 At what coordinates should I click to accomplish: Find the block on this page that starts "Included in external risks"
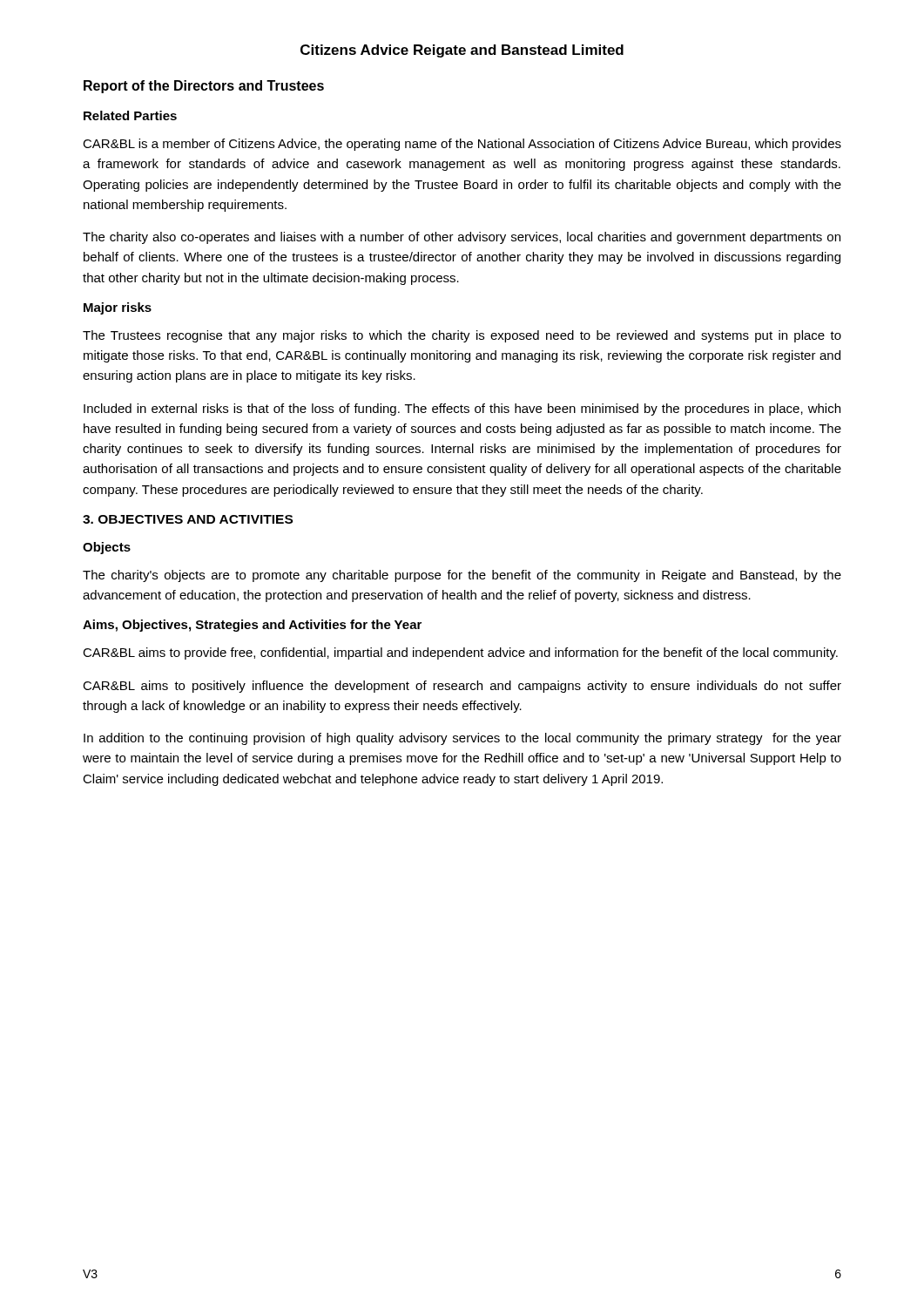point(462,448)
